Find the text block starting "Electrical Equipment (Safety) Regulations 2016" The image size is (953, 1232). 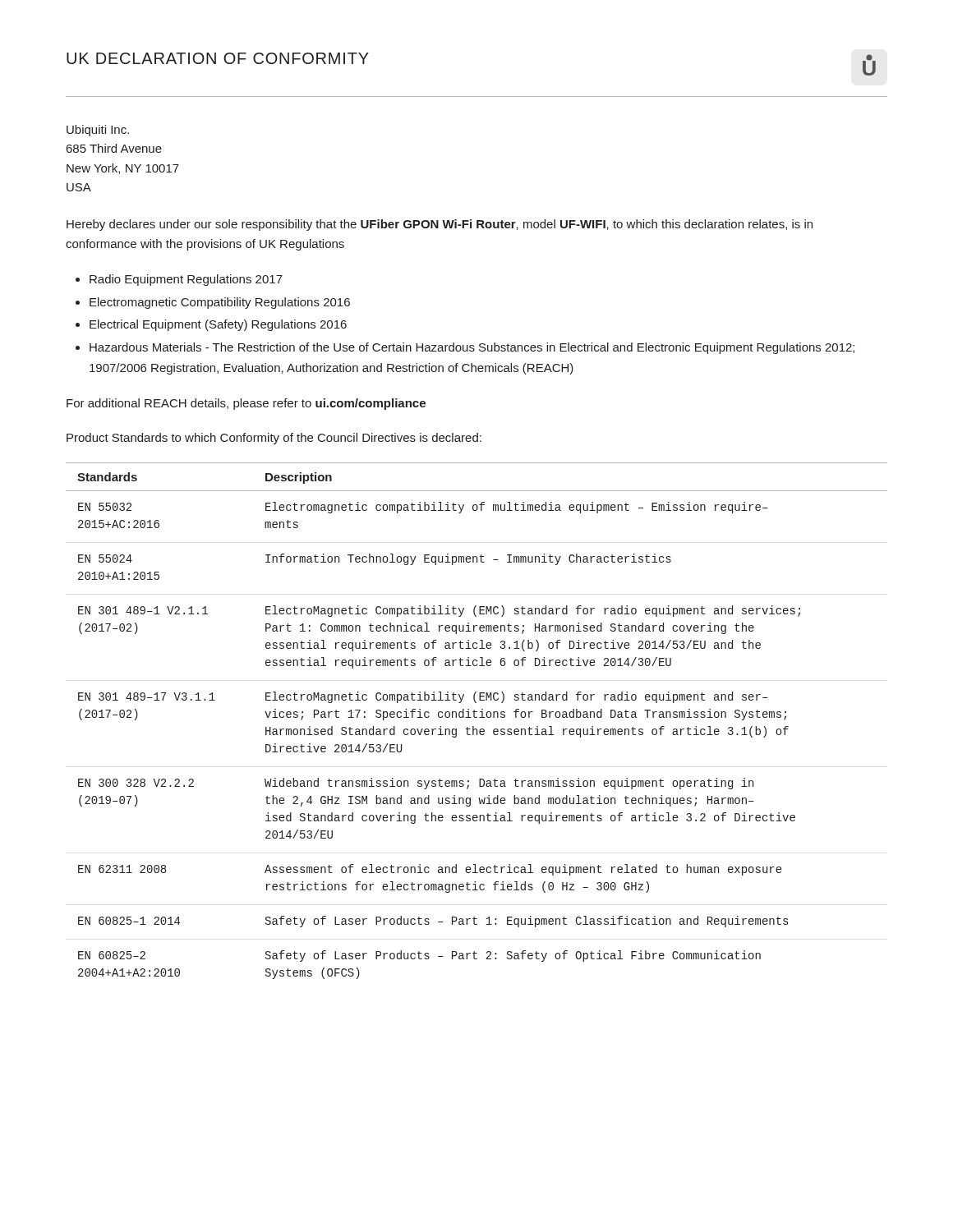(x=218, y=324)
